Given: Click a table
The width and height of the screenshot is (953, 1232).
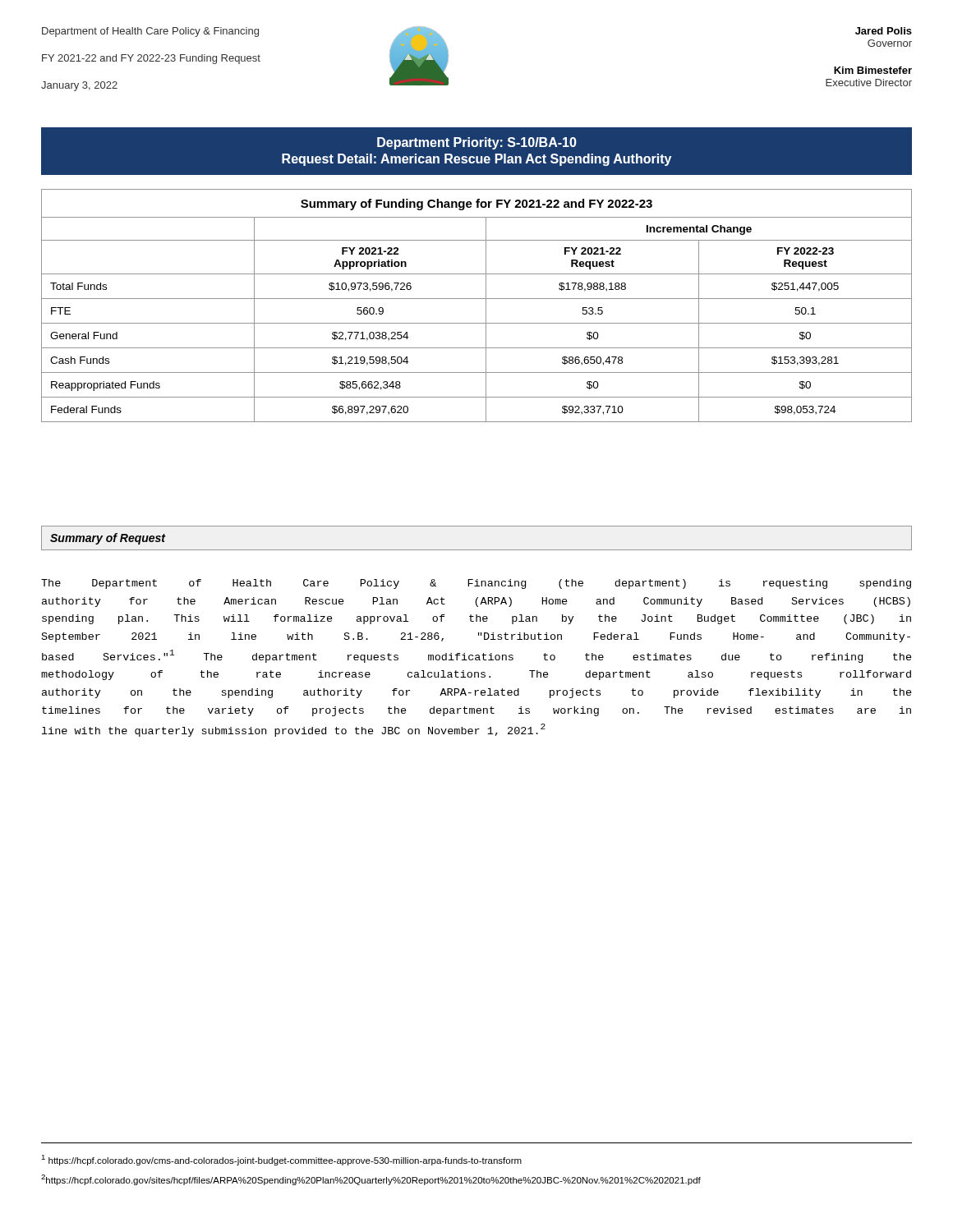Looking at the screenshot, I should tap(476, 306).
